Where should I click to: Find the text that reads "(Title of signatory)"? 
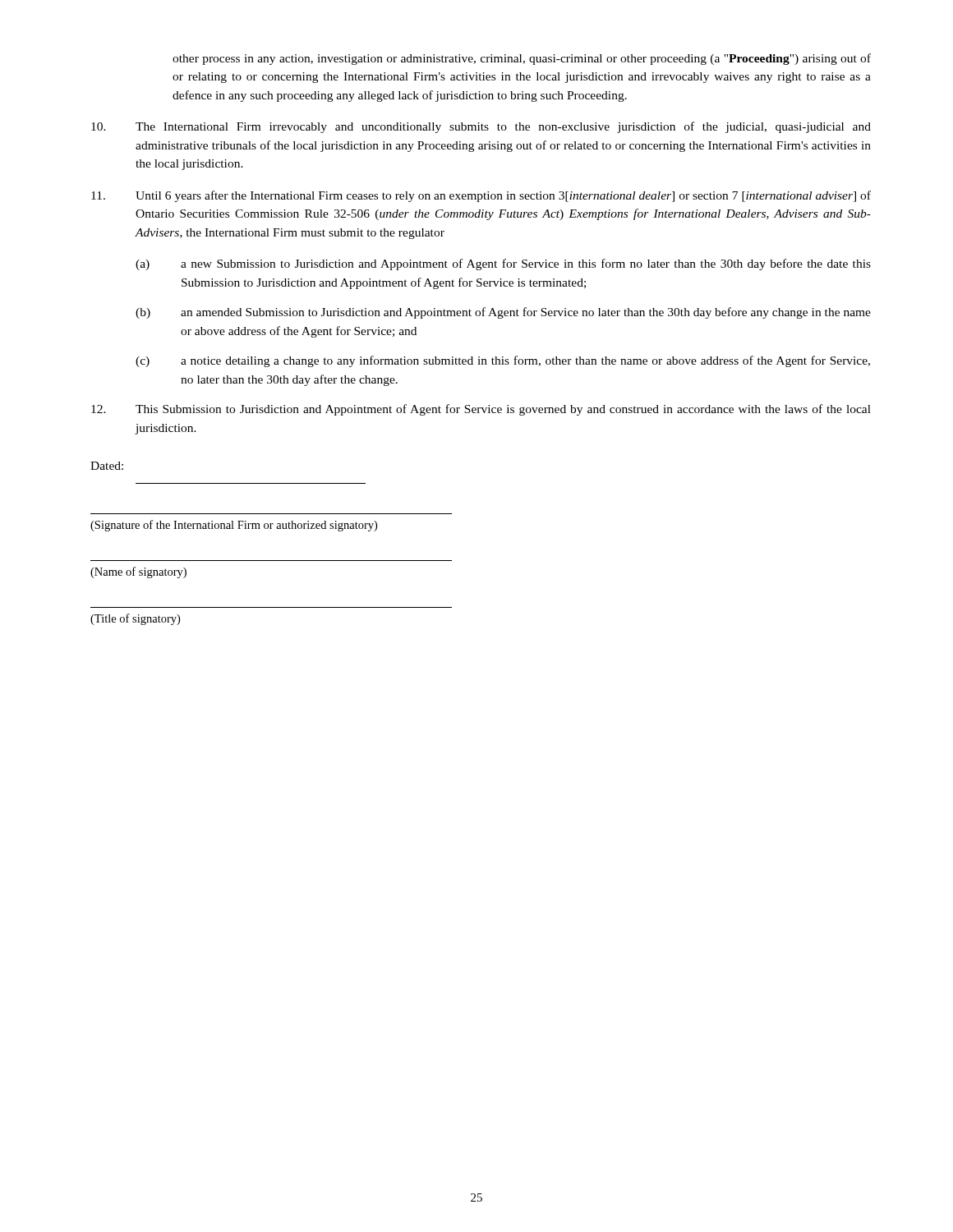pos(135,619)
